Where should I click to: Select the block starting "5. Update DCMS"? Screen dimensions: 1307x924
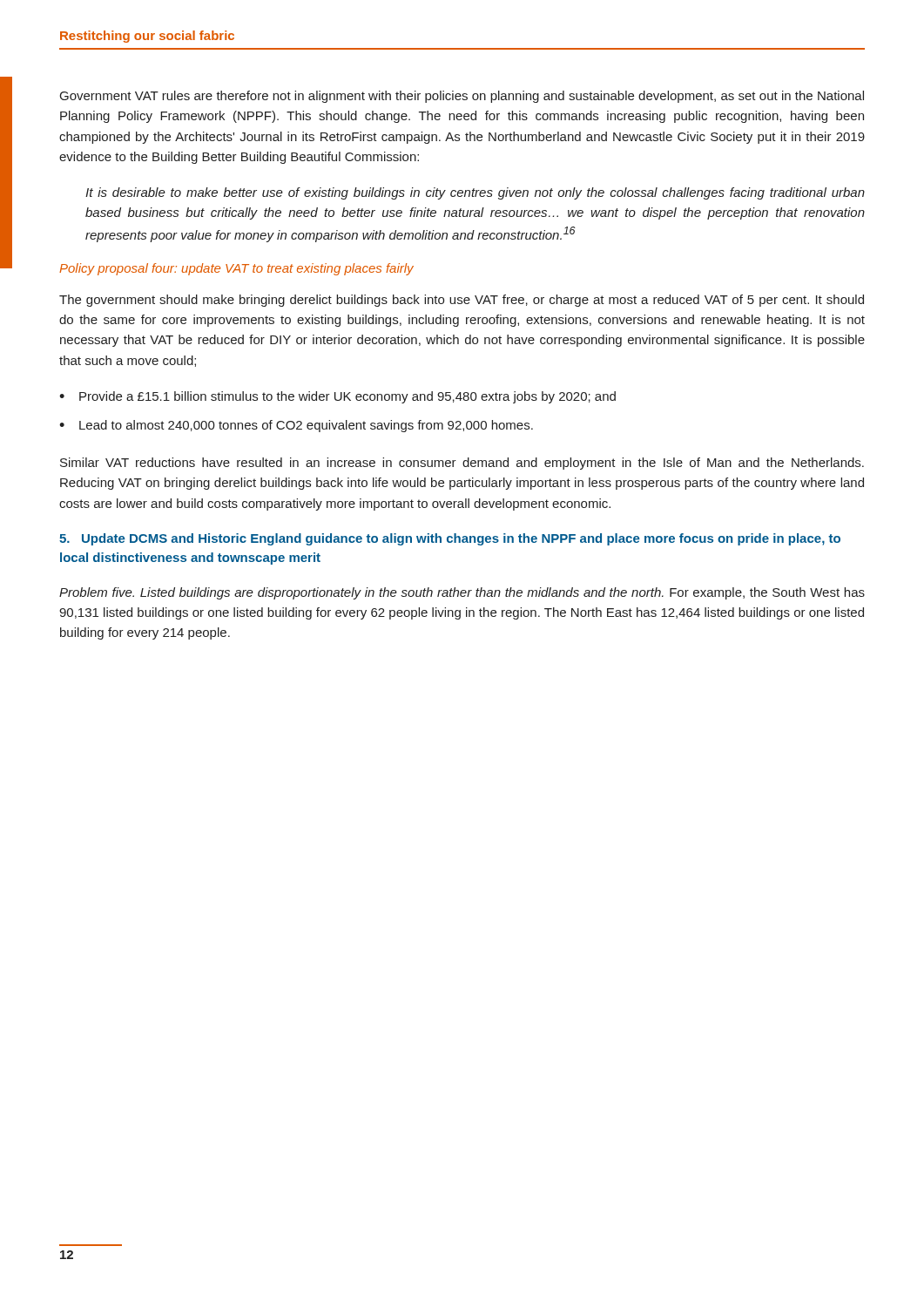coord(450,548)
